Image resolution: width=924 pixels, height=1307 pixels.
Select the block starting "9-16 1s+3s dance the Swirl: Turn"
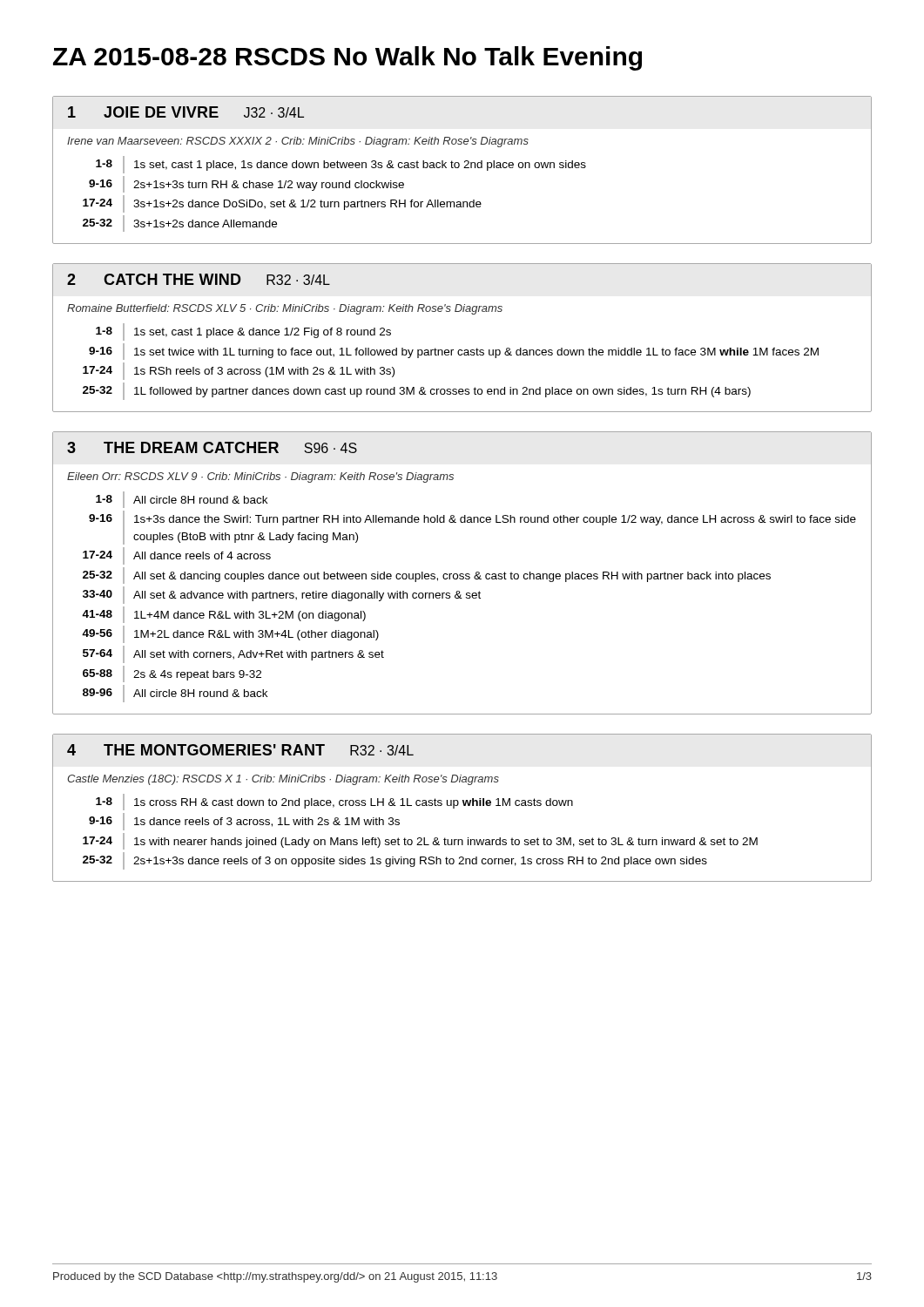coord(462,528)
